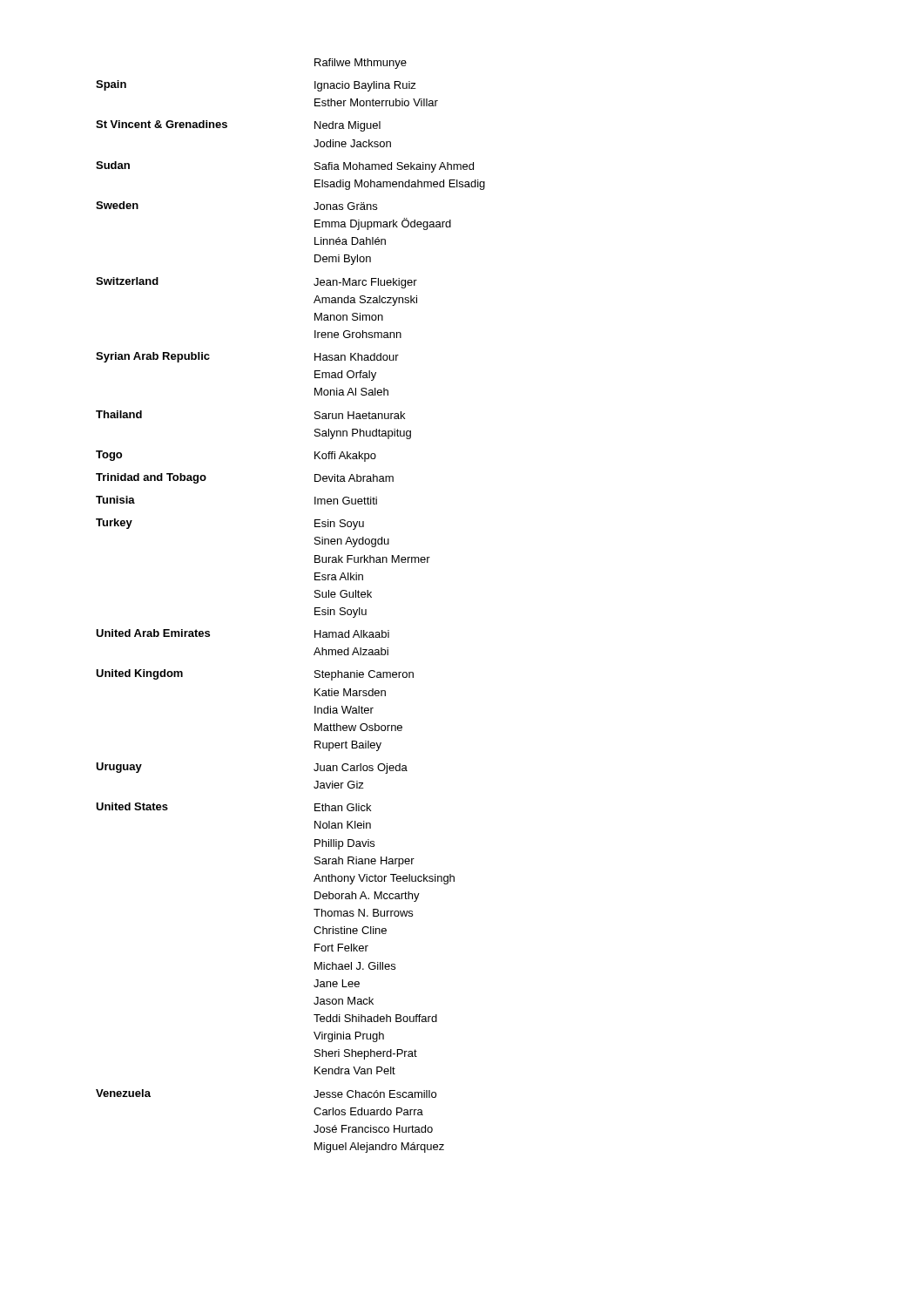The height and width of the screenshot is (1307, 924).
Task: Locate the block of text that opens with "United Kingdom Stephanie"
Action: click(139, 675)
